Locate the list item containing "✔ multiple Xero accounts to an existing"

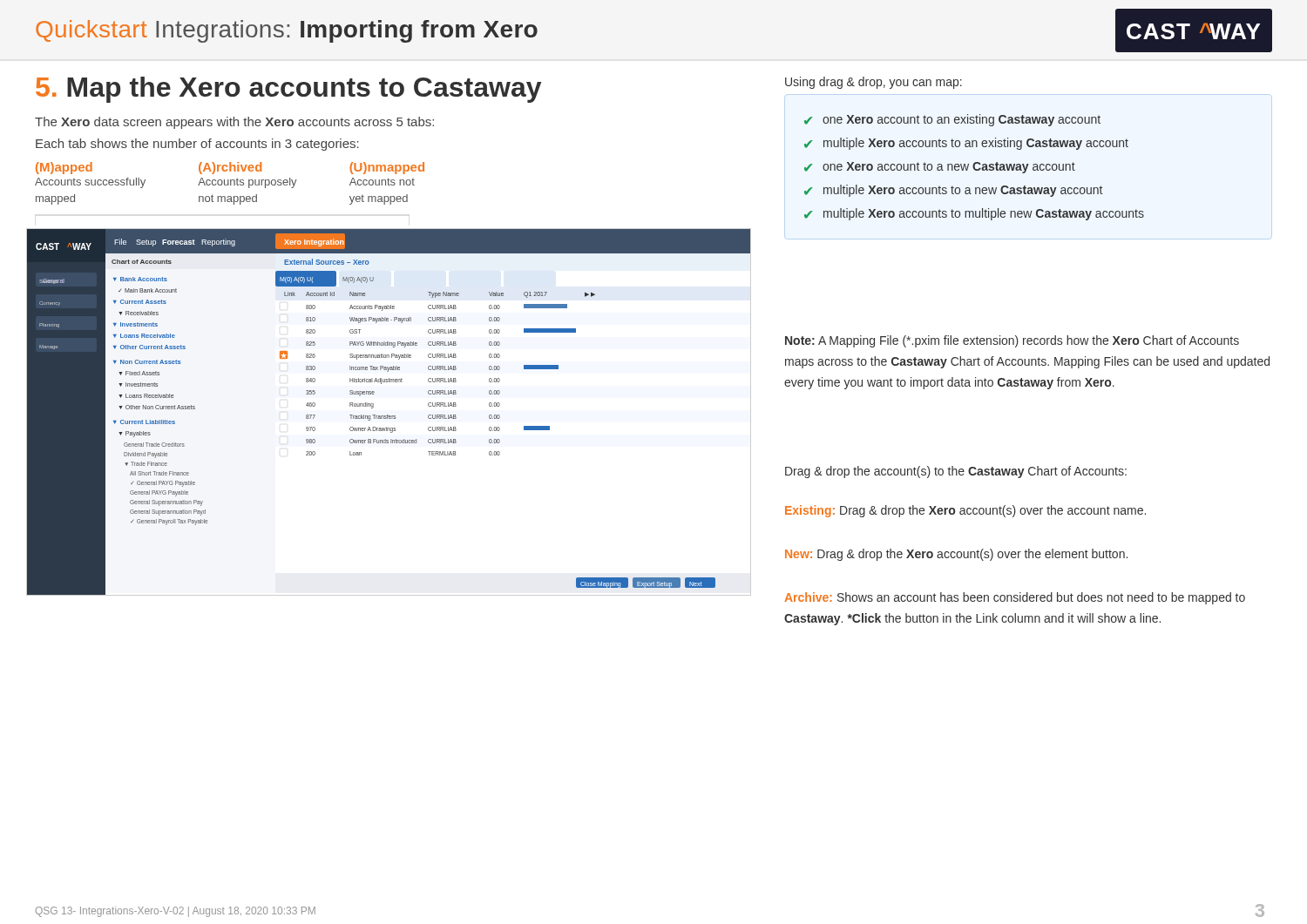(x=965, y=144)
